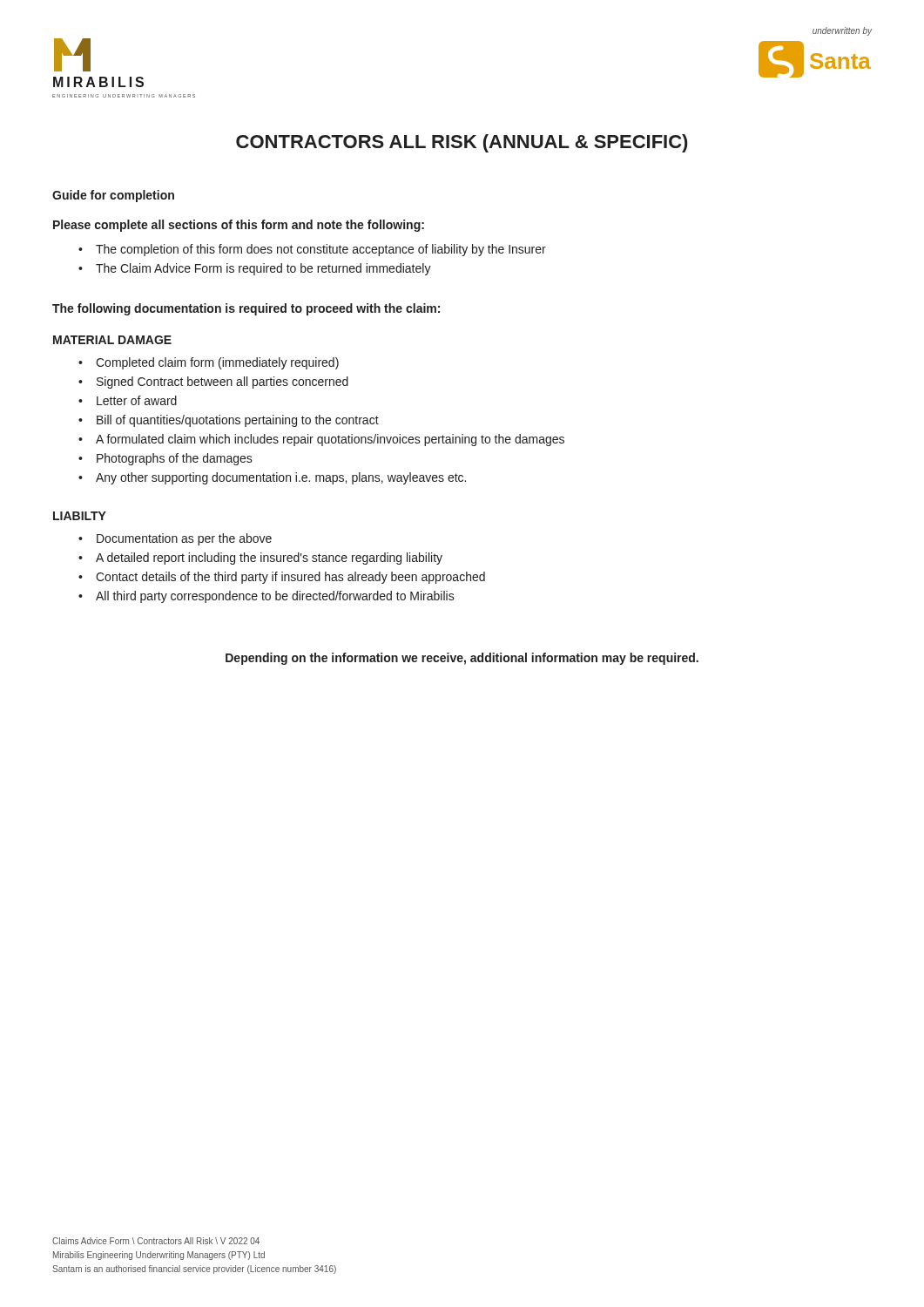Image resolution: width=924 pixels, height=1307 pixels.
Task: Find the list item that reads "Bill of quantities/quotations pertaining"
Action: [237, 420]
